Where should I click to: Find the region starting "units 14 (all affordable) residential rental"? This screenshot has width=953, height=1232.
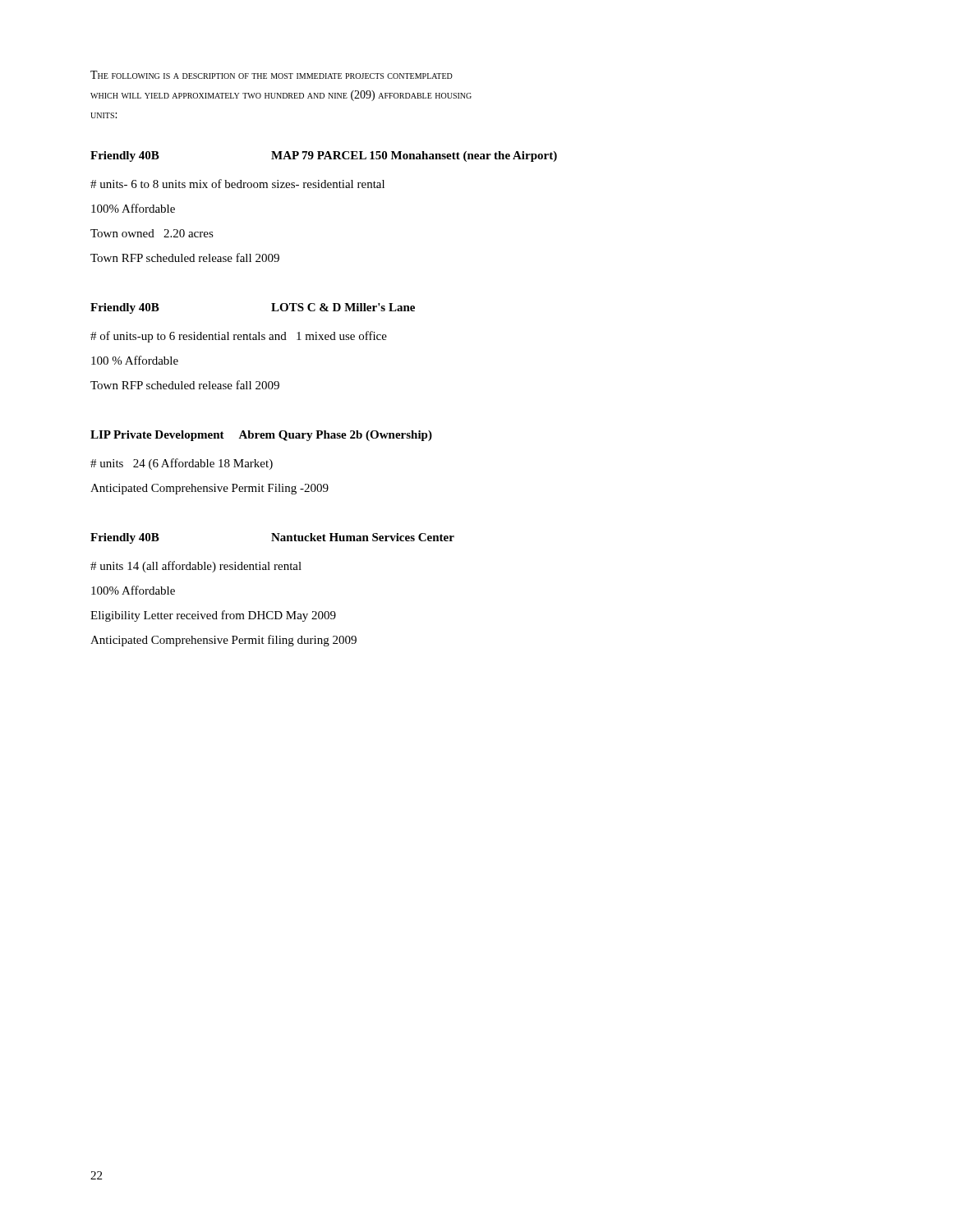(x=196, y=567)
